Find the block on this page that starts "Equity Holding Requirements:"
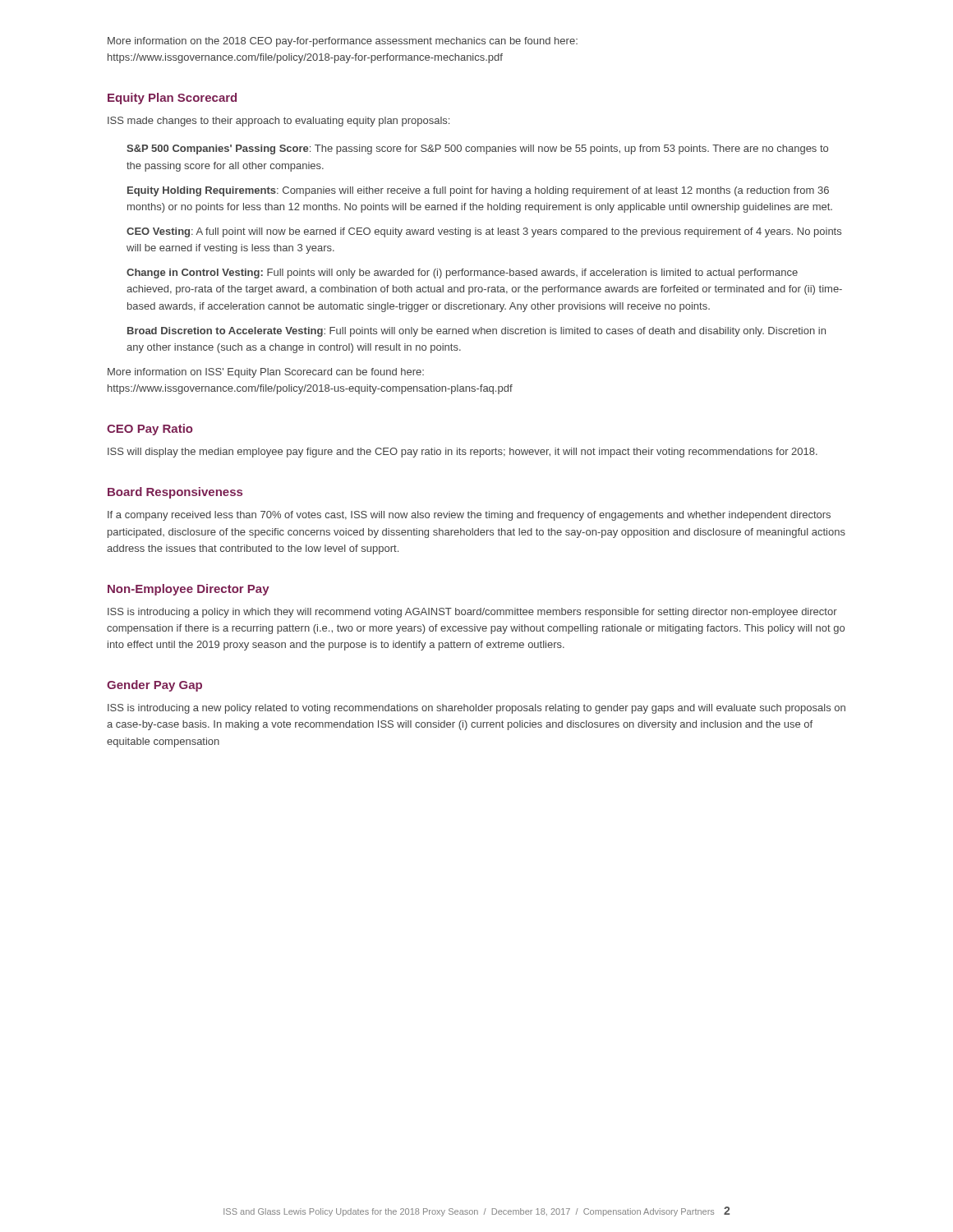Viewport: 953px width, 1232px height. (486, 199)
